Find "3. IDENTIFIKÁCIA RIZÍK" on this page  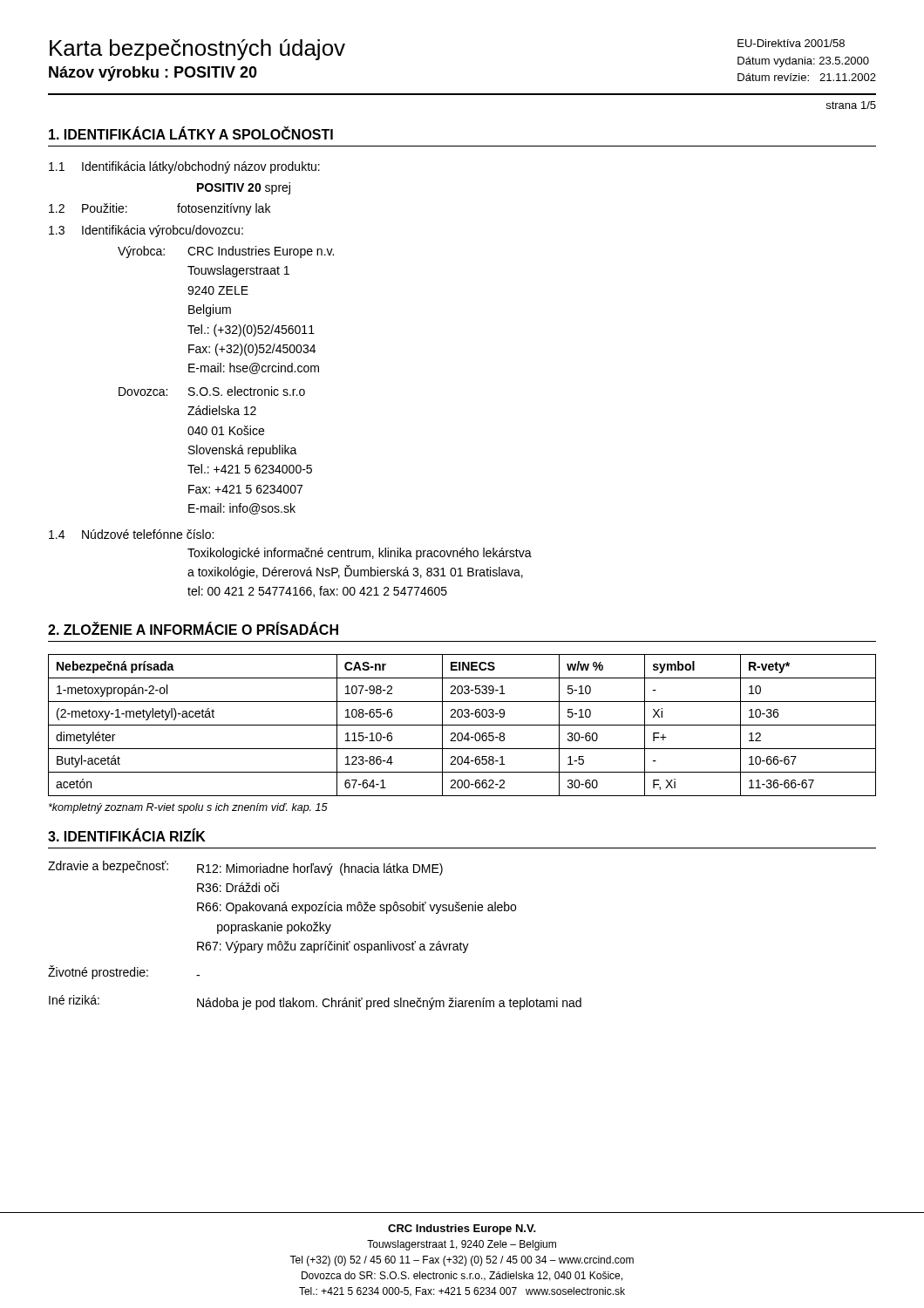127,836
